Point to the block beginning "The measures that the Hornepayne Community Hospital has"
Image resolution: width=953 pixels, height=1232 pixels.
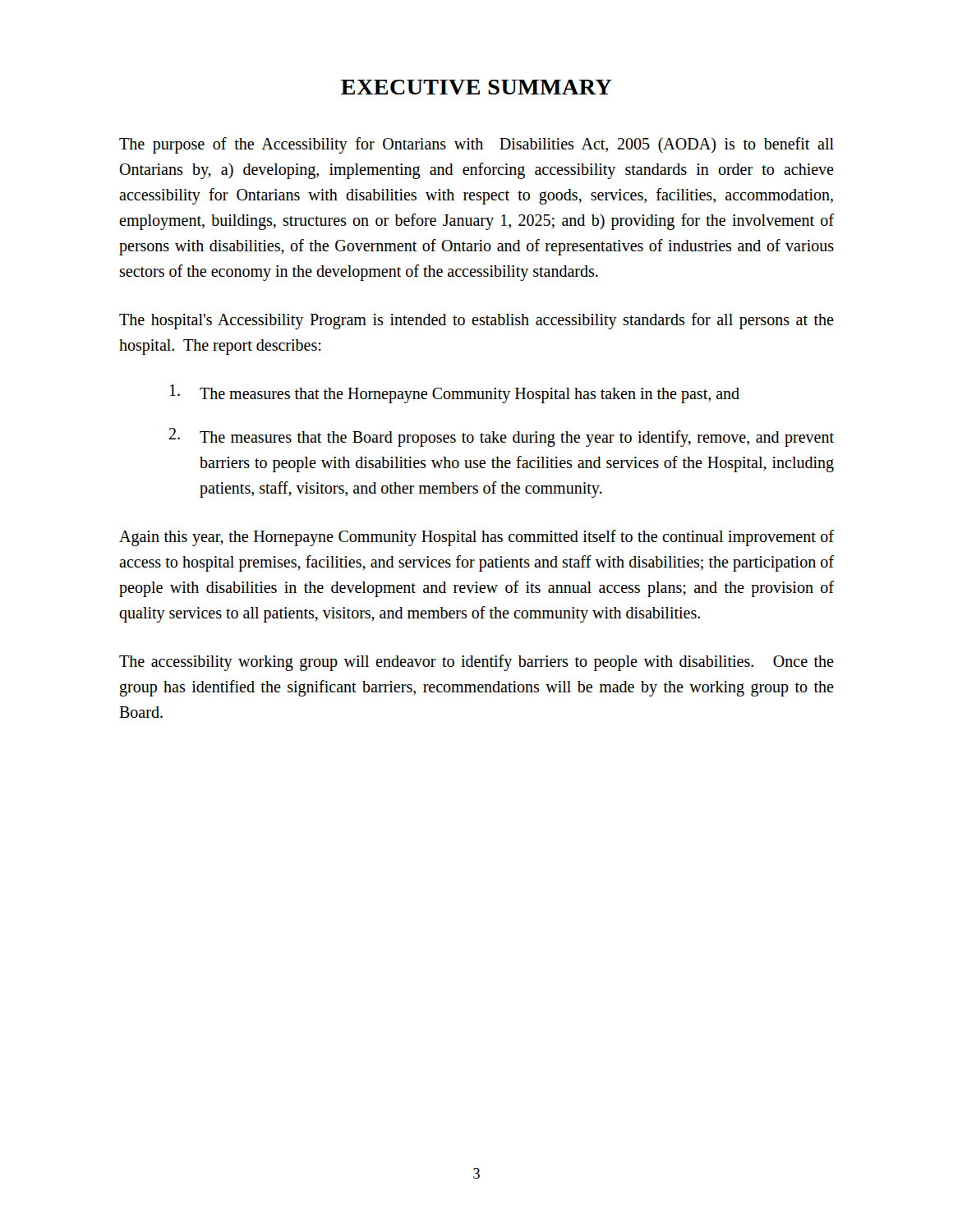pos(454,394)
